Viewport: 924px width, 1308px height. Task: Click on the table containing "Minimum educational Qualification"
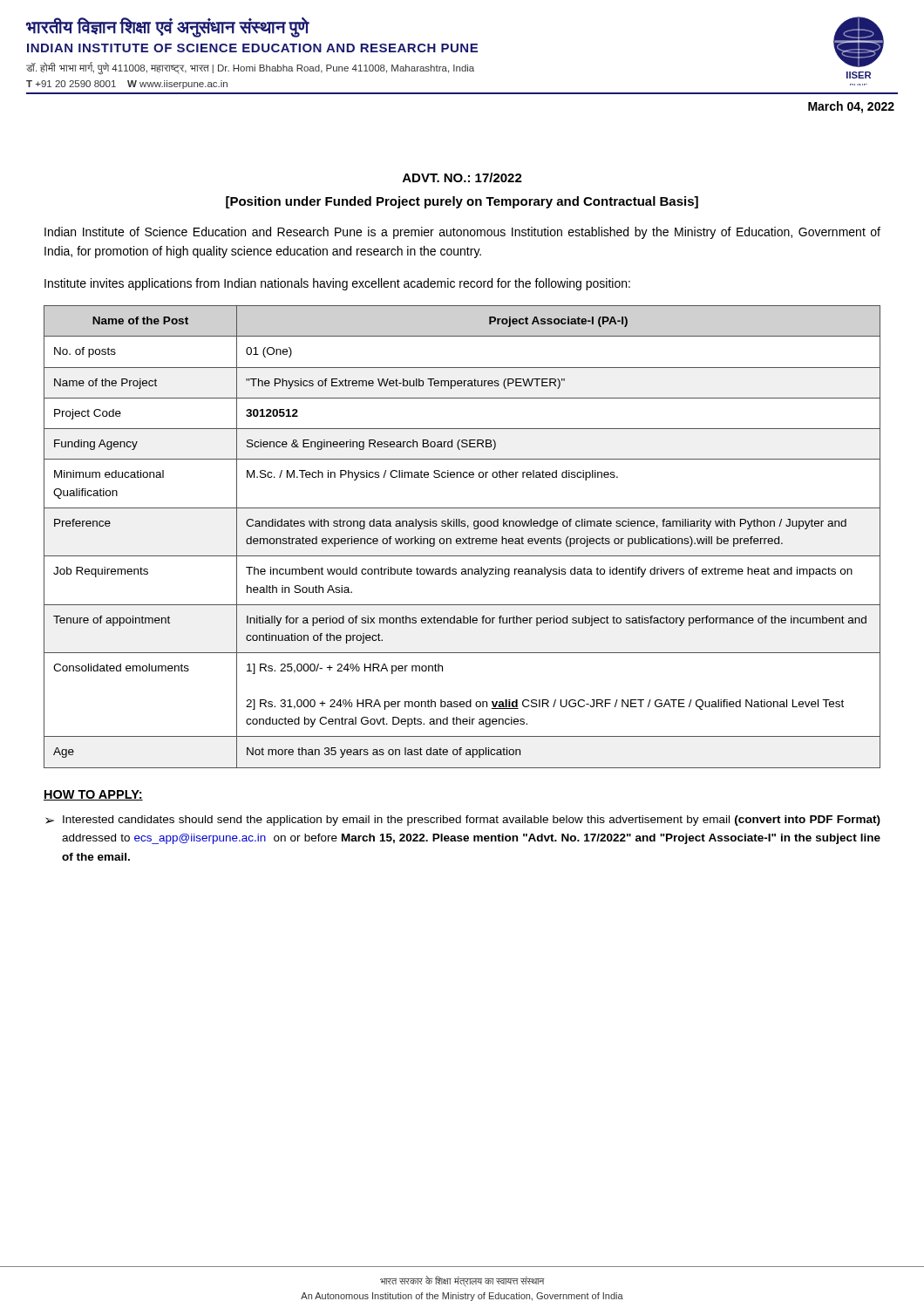coord(462,537)
